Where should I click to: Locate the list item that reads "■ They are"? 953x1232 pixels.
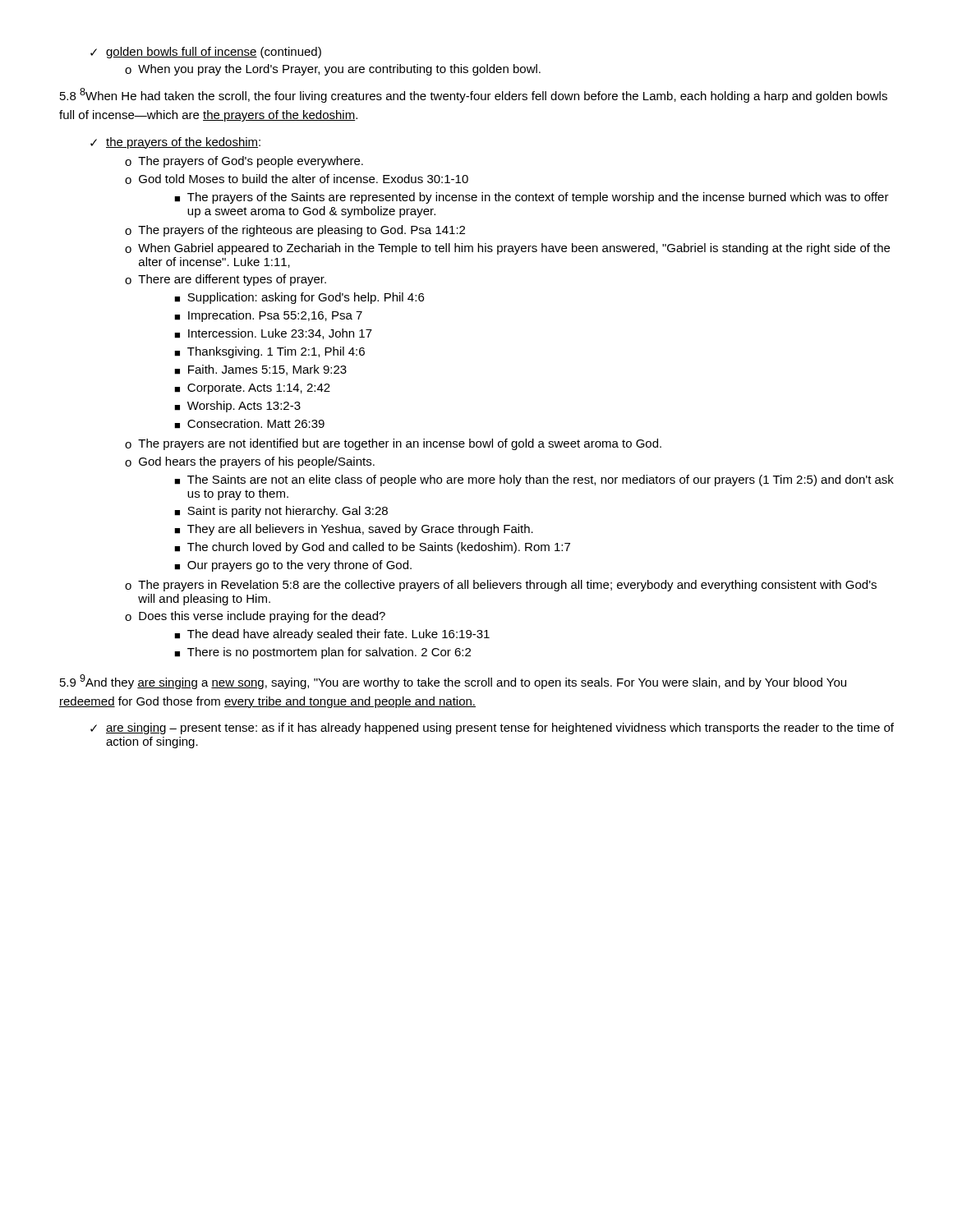pos(354,529)
